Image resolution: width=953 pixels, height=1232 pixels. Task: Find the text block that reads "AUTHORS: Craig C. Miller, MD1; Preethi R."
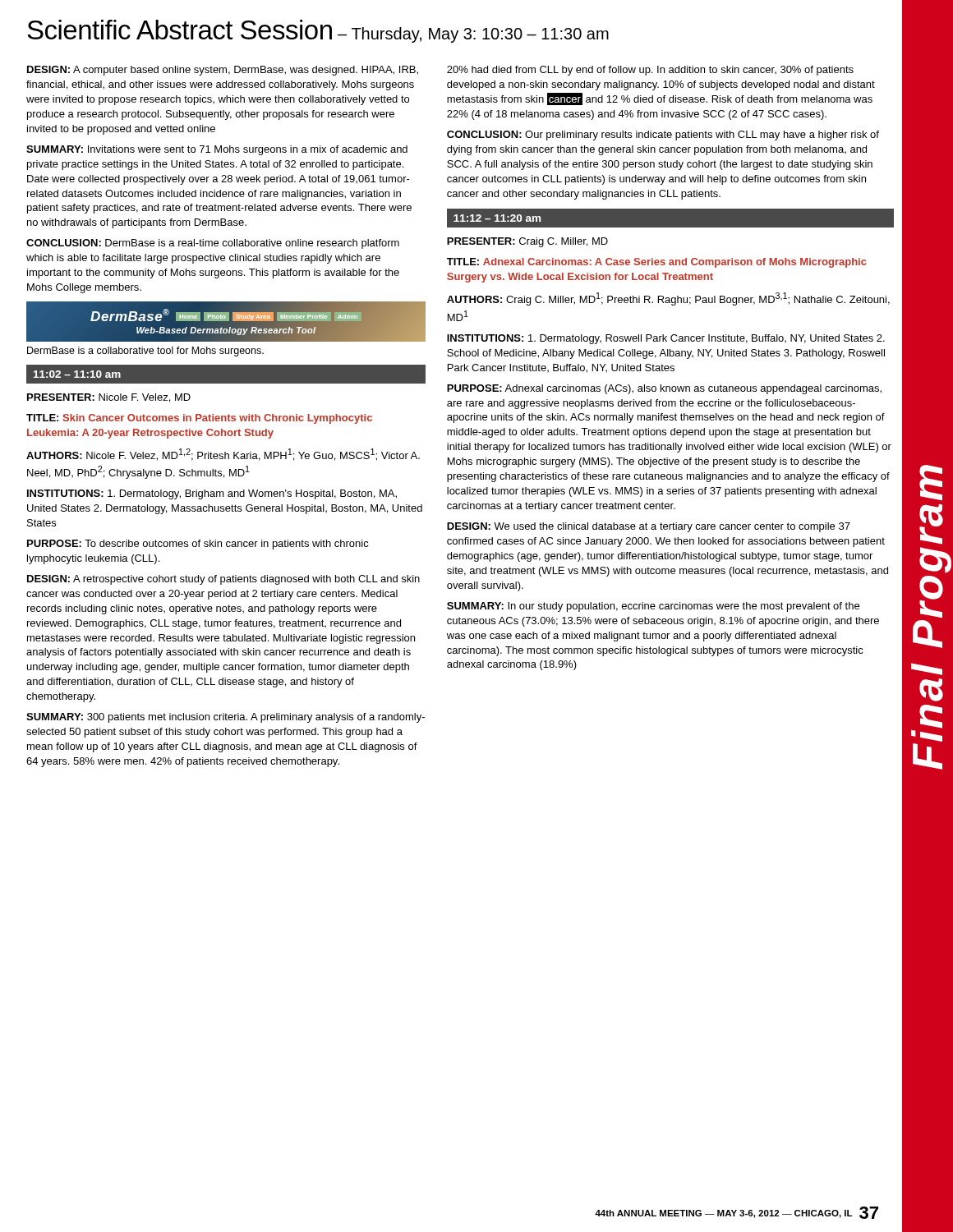tap(668, 307)
